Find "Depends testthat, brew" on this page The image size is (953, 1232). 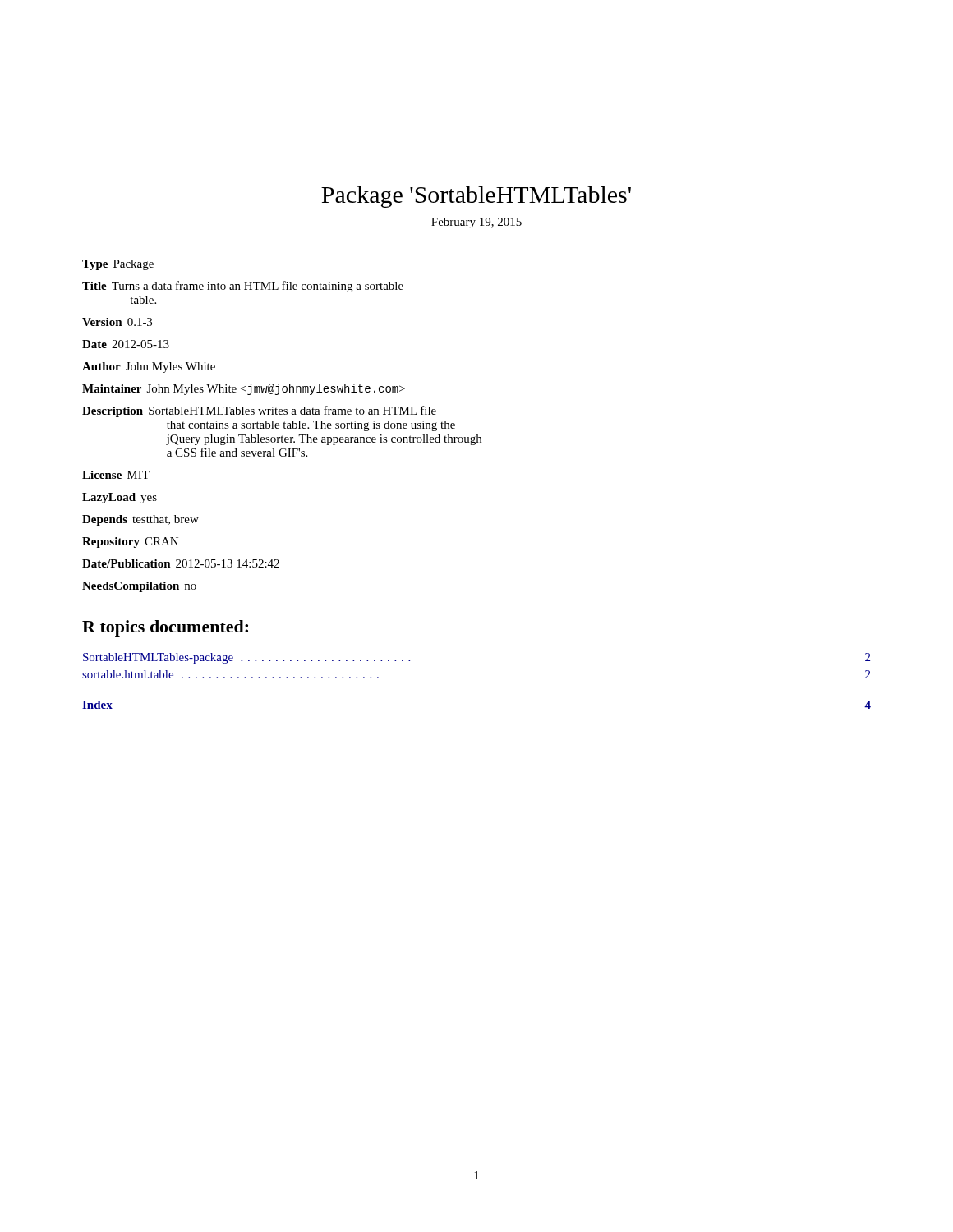(x=140, y=519)
